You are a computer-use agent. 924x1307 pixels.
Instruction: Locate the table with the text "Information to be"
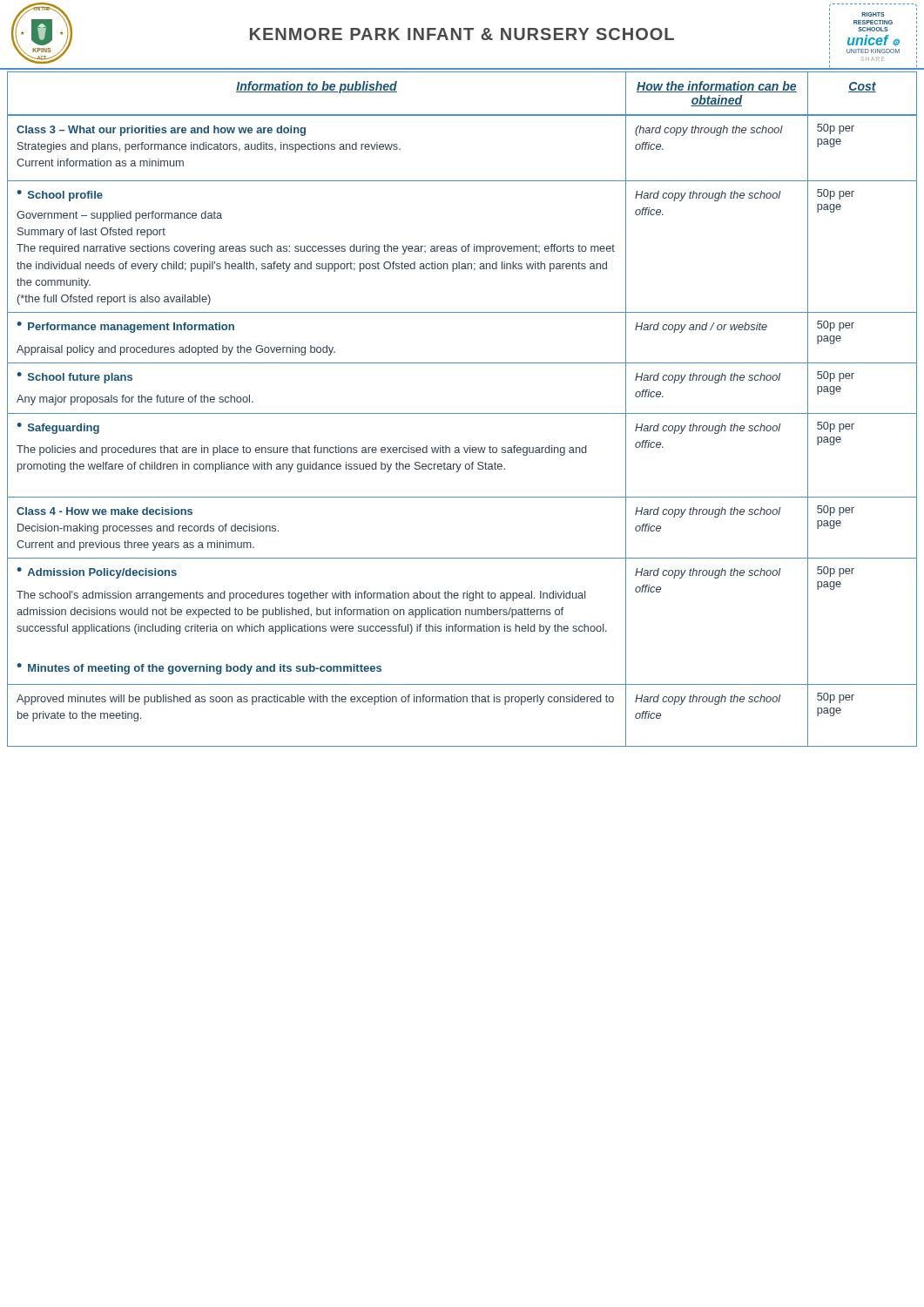tap(462, 686)
